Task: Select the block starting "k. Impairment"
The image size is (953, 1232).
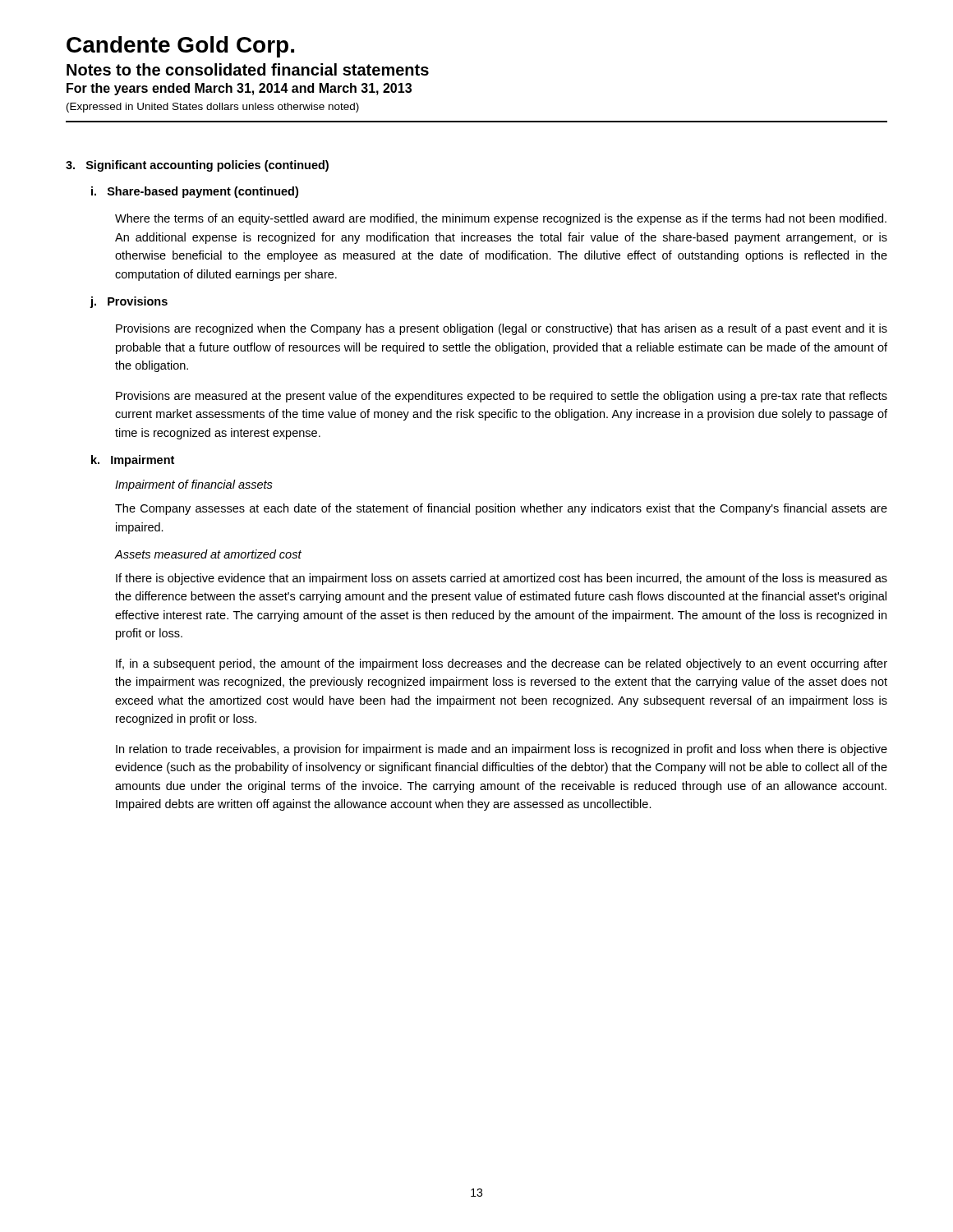Action: pos(132,460)
